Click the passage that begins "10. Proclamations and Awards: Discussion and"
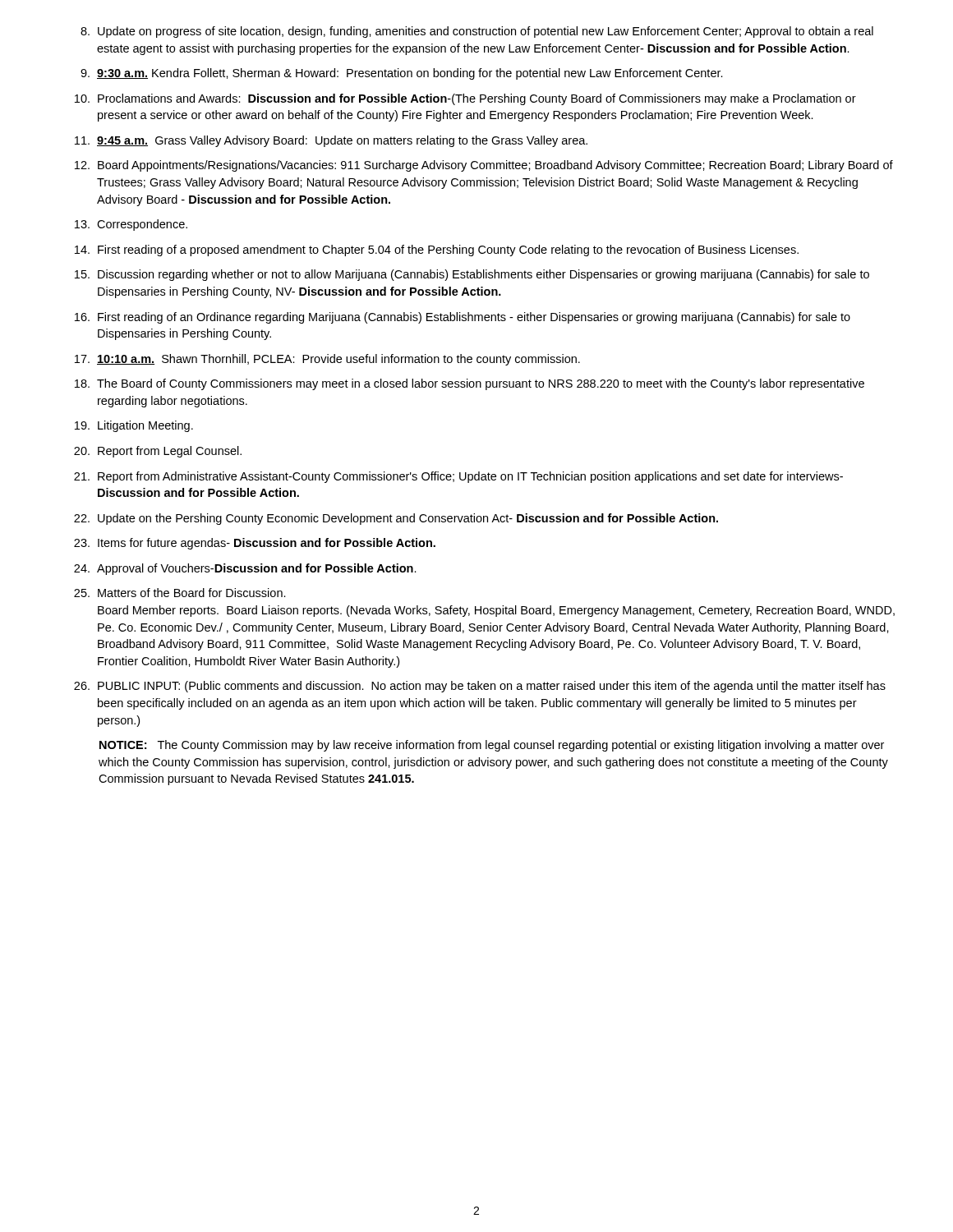Viewport: 953px width, 1232px height. (476, 107)
